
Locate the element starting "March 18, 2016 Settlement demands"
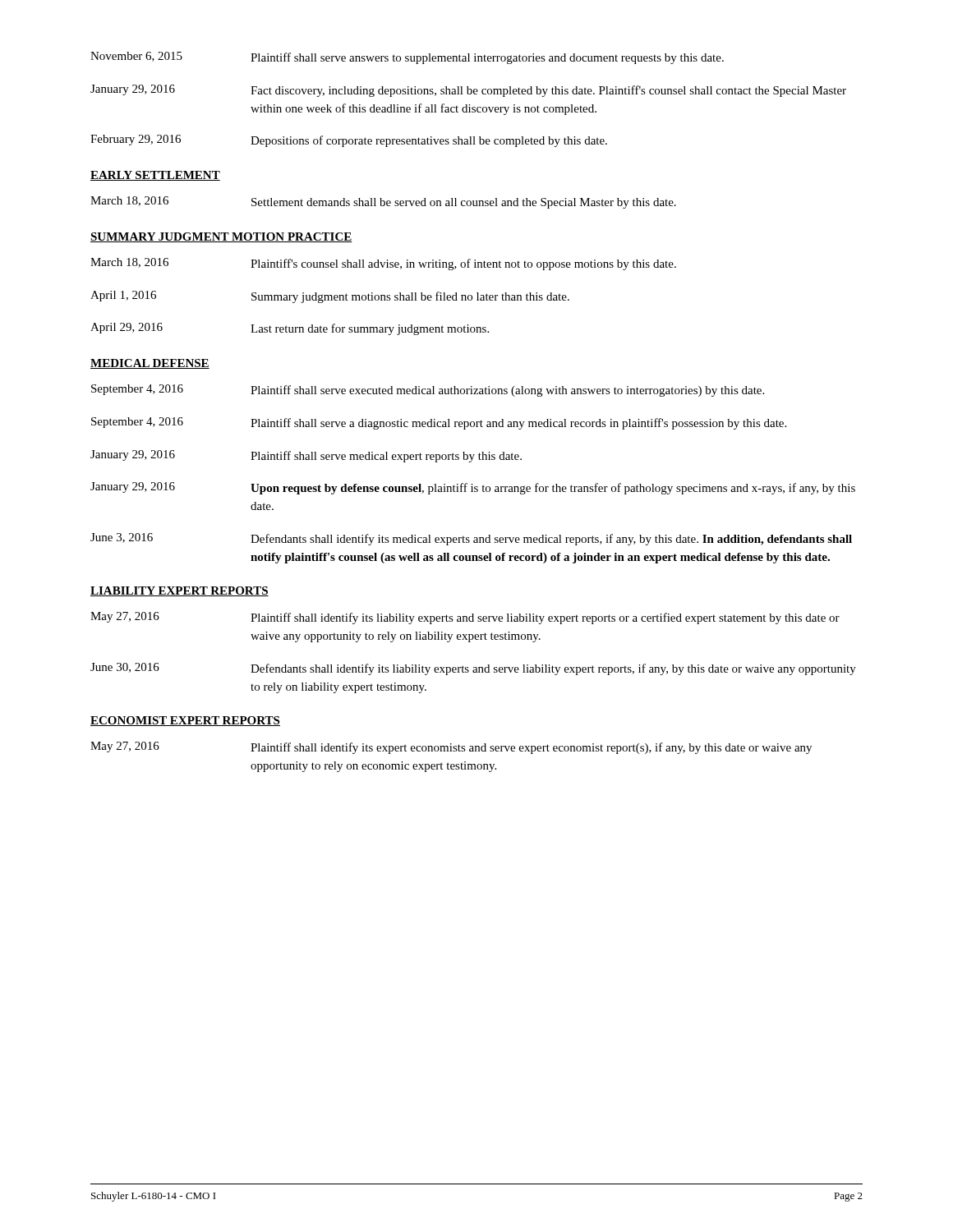476,203
